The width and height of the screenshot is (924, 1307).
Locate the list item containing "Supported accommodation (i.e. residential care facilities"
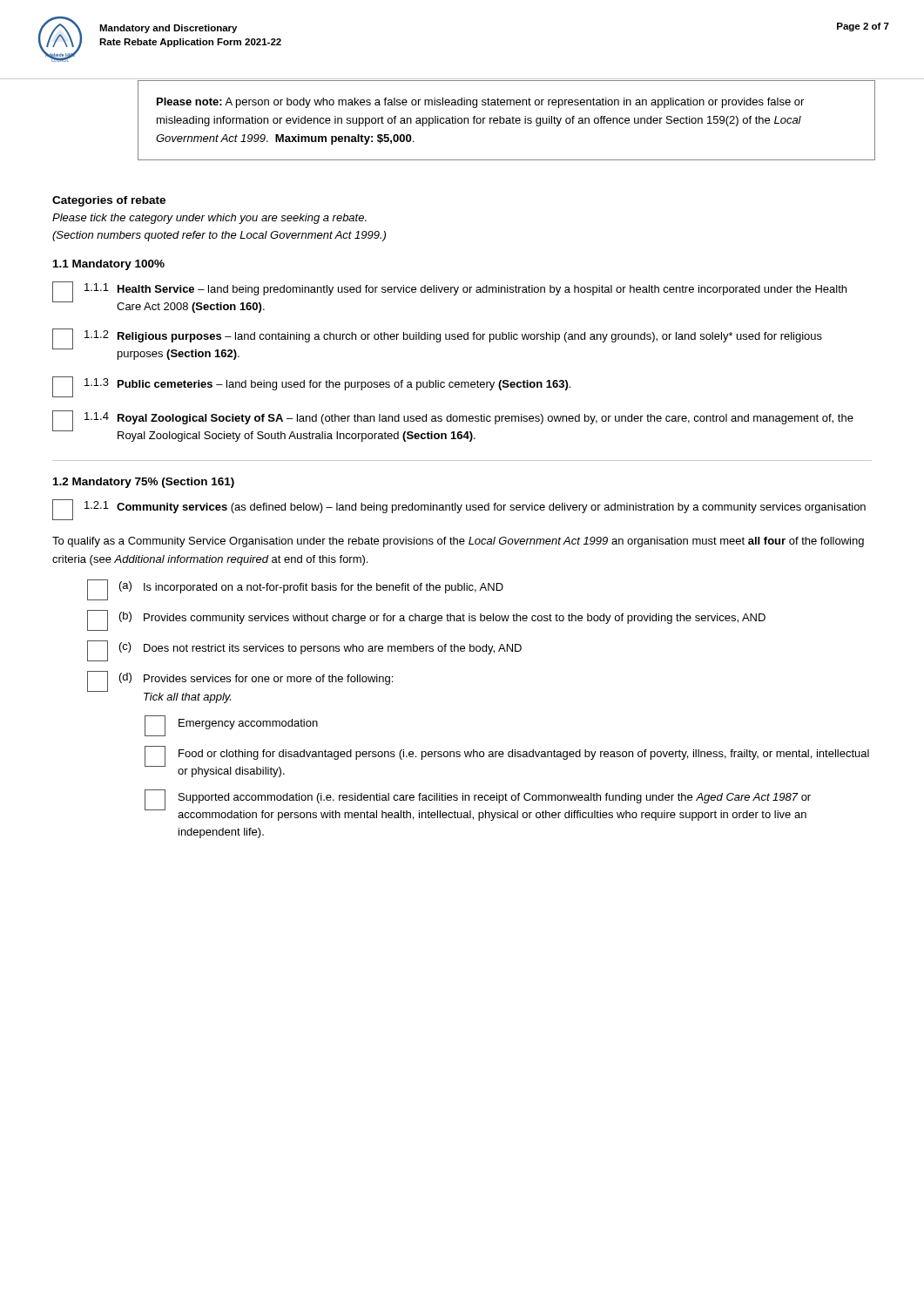tap(508, 815)
